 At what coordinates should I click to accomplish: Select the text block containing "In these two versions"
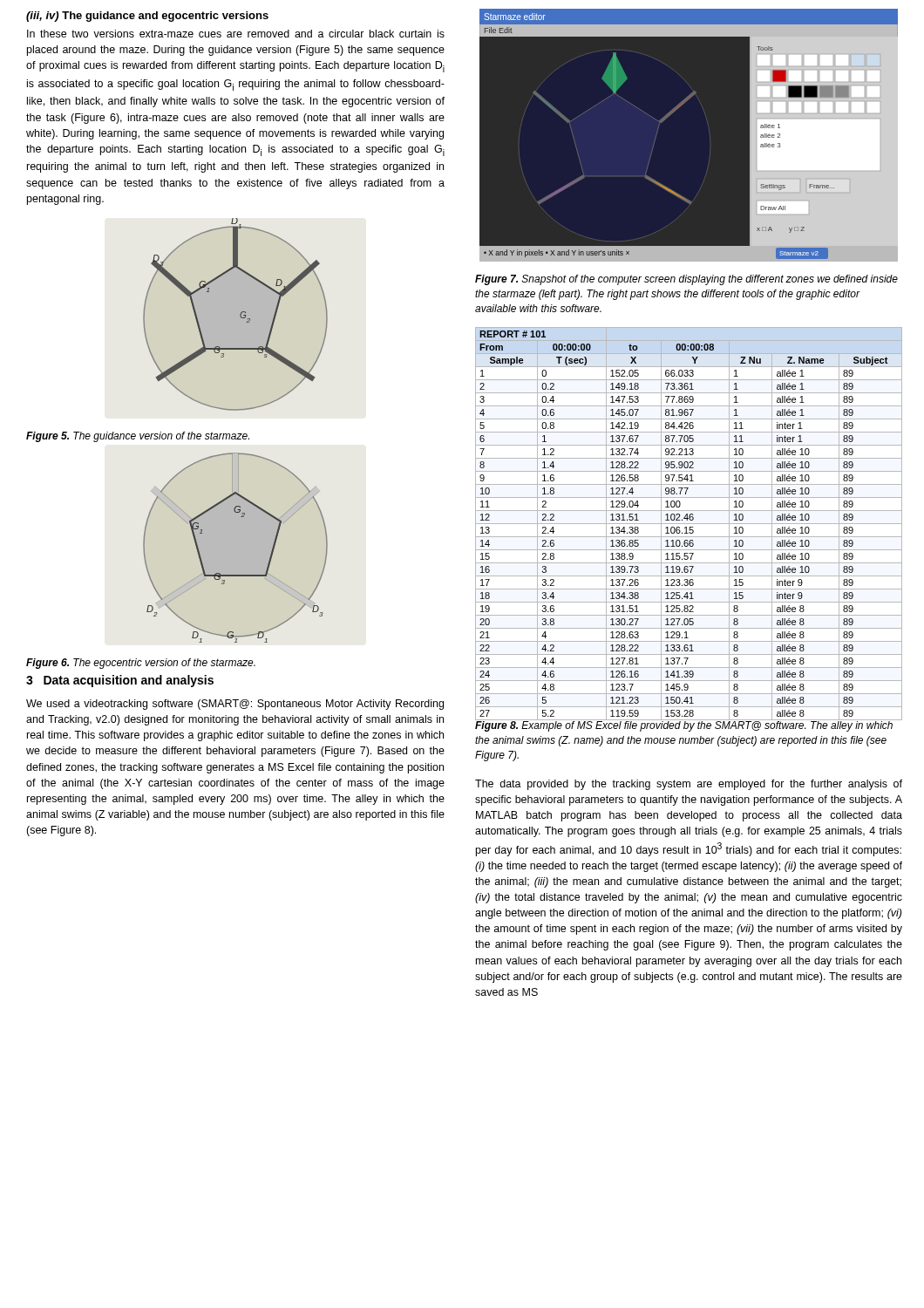point(235,116)
